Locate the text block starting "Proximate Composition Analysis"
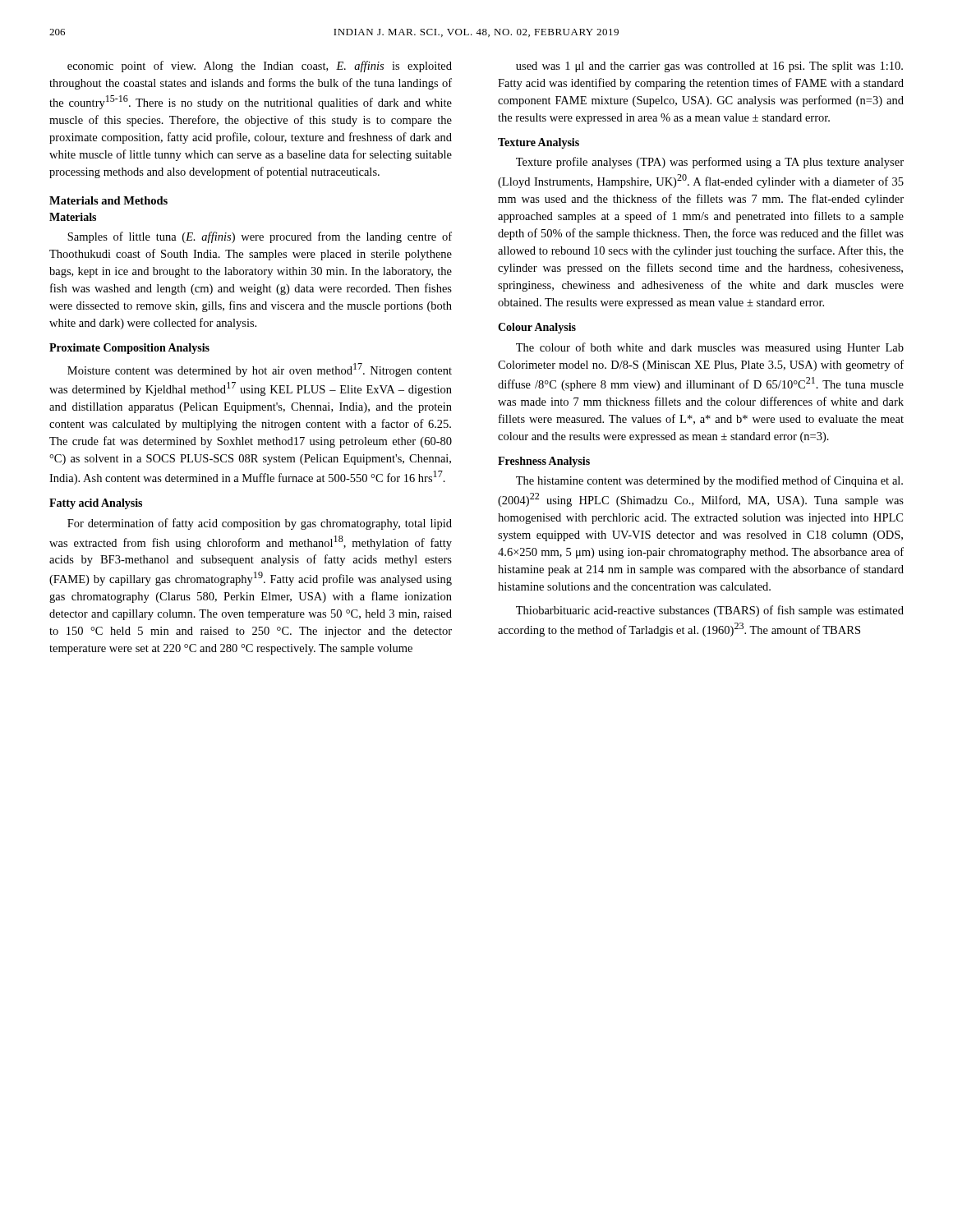This screenshot has height=1232, width=953. [x=129, y=348]
